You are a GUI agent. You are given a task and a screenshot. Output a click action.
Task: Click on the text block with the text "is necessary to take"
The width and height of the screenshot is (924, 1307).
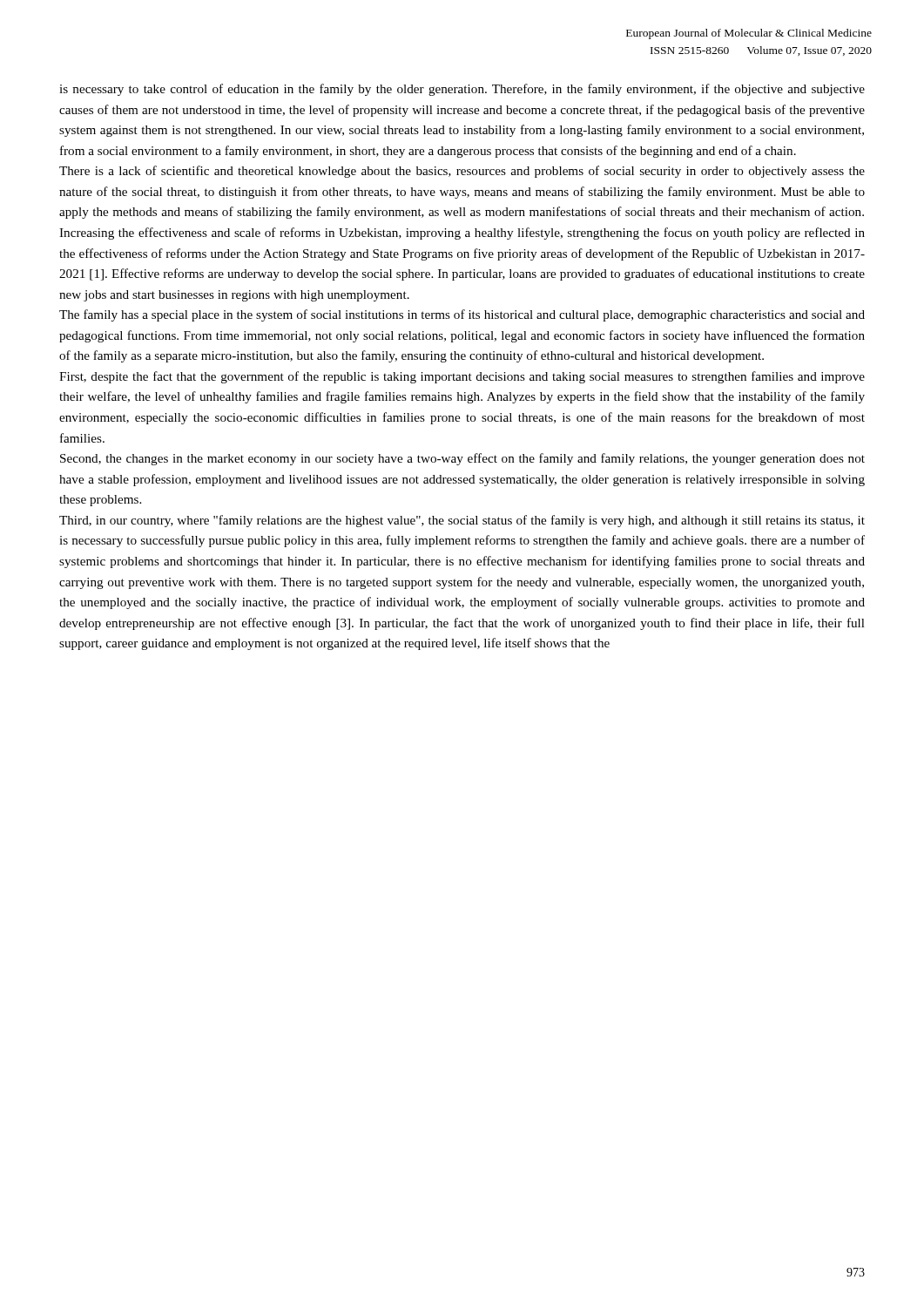point(462,119)
